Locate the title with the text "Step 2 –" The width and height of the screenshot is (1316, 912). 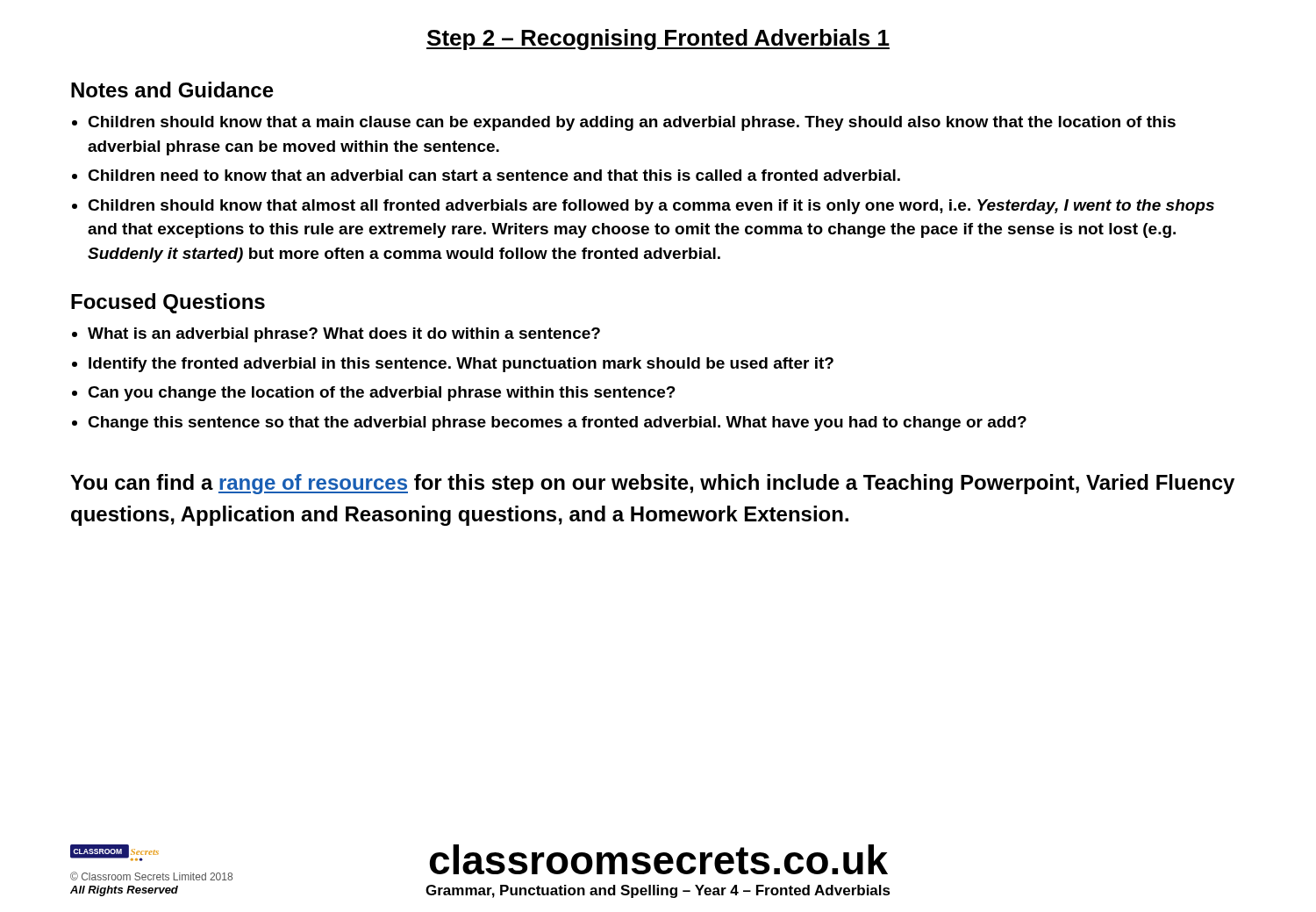click(658, 38)
